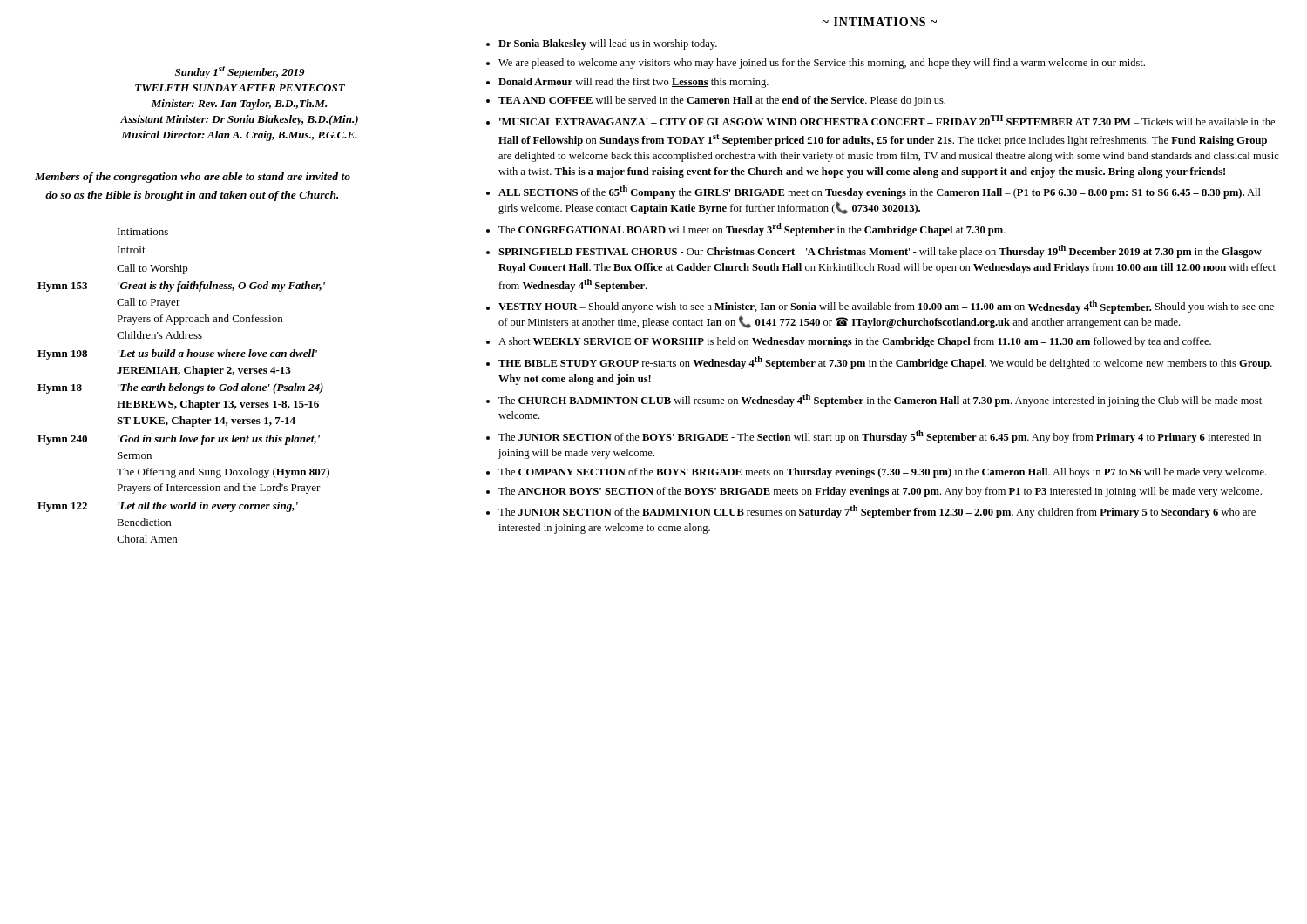Point to the block starting "THE BIBLE STUDY GROUP re-starts on Wednesday"
1307x924 pixels.
[x=885, y=370]
